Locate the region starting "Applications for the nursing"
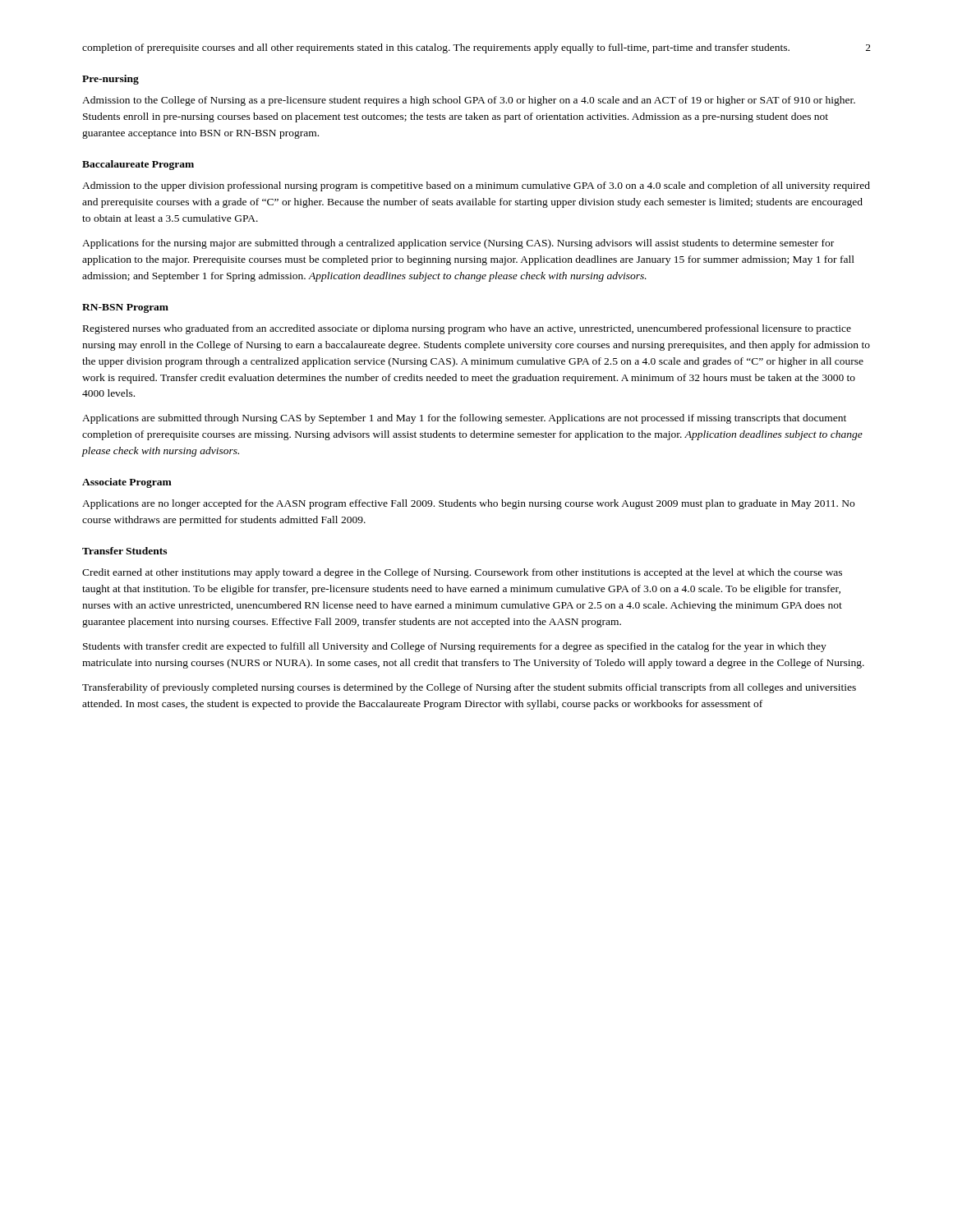Image resolution: width=953 pixels, height=1232 pixels. [x=468, y=259]
